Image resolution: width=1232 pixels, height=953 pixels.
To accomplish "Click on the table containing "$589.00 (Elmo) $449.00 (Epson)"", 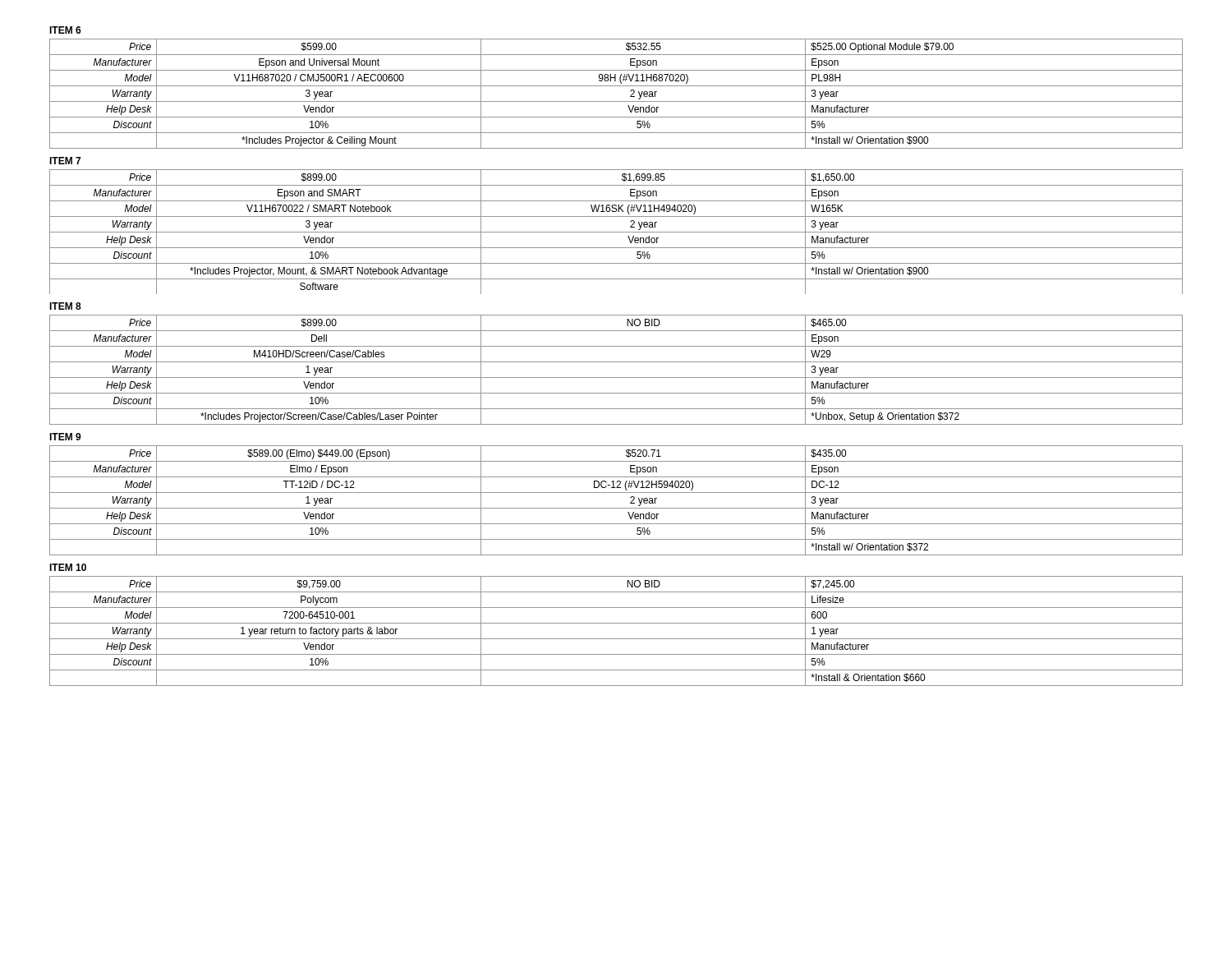I will (616, 500).
